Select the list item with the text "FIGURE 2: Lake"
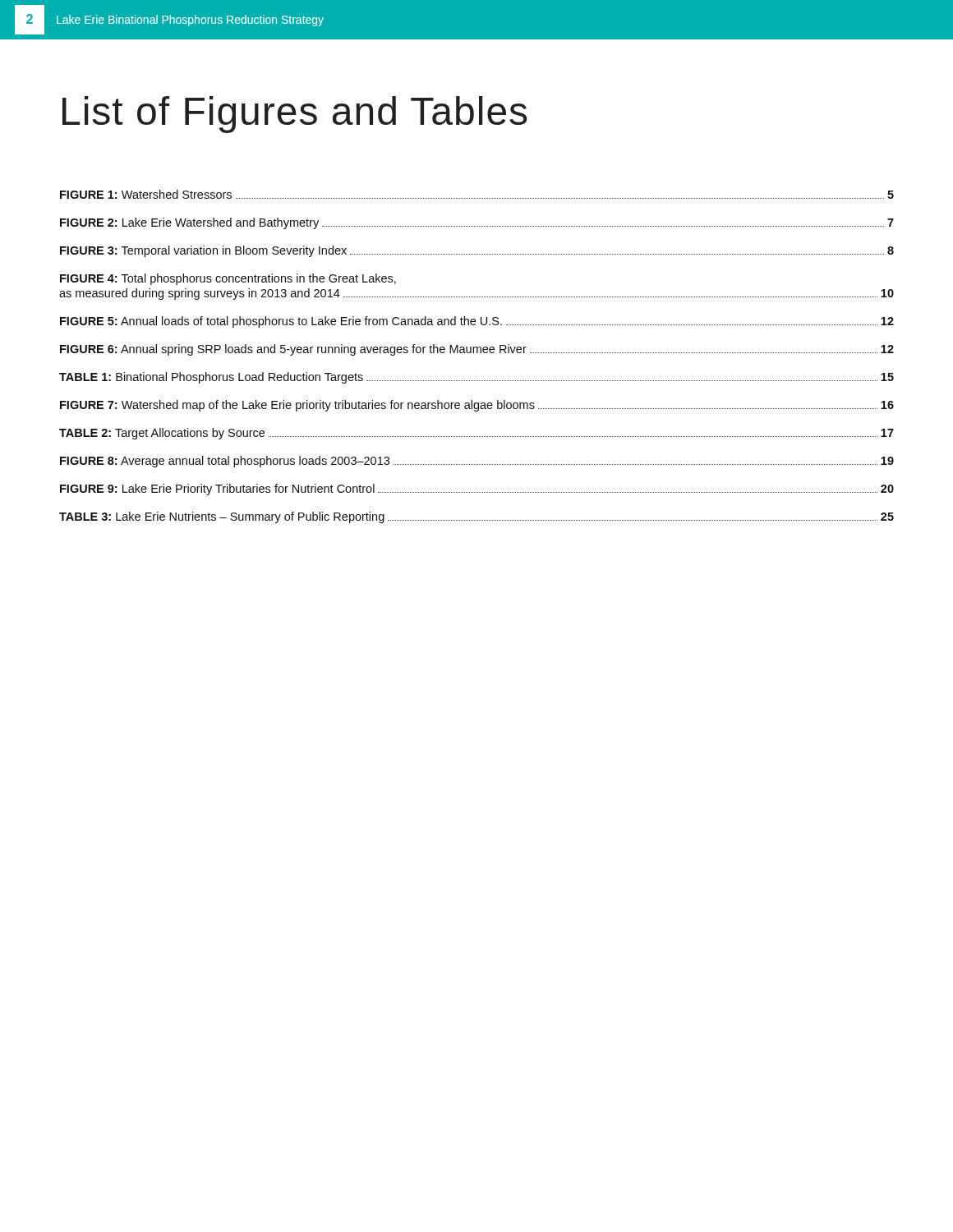 tap(476, 223)
